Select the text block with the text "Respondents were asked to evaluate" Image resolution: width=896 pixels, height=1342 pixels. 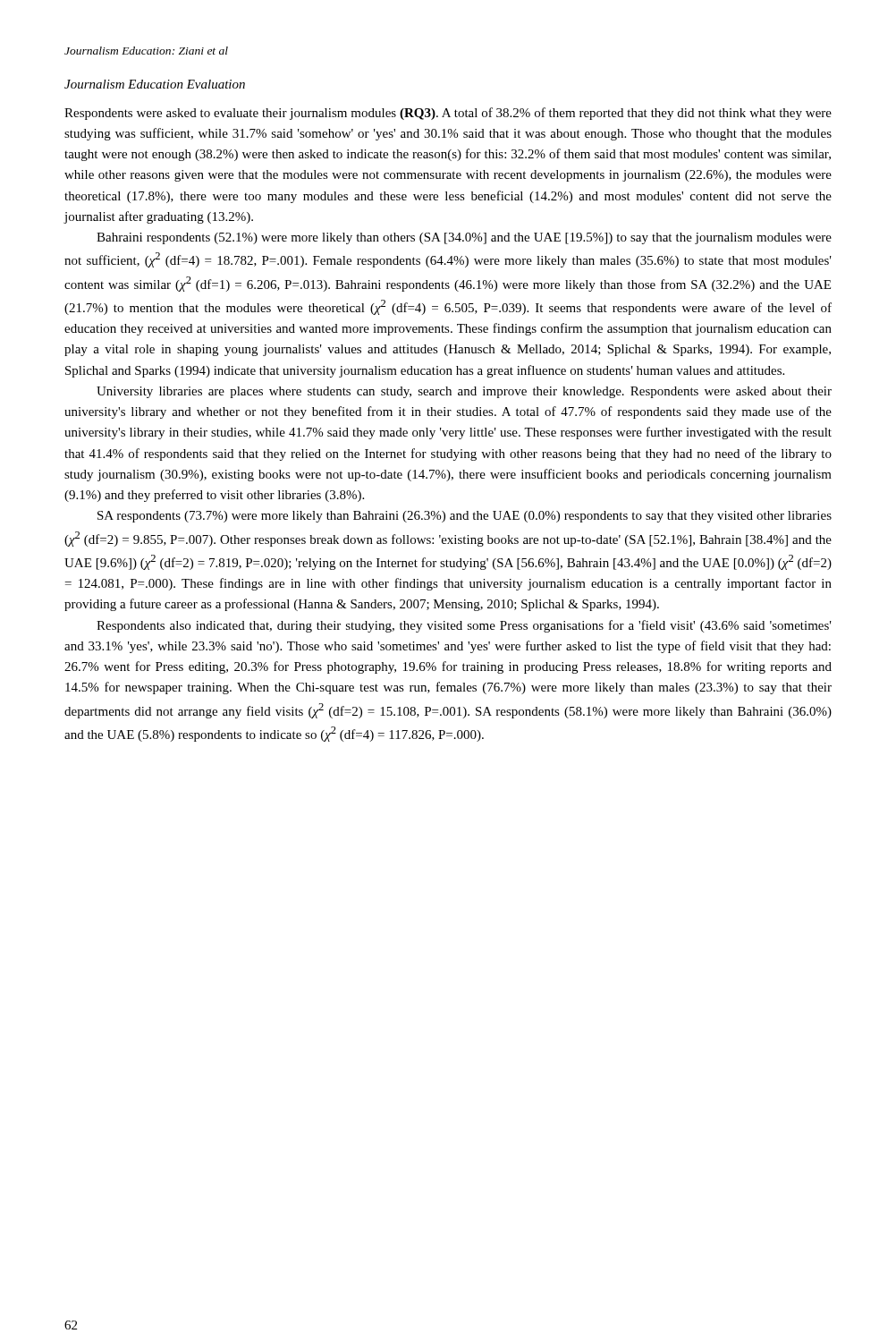pyautogui.click(x=448, y=424)
